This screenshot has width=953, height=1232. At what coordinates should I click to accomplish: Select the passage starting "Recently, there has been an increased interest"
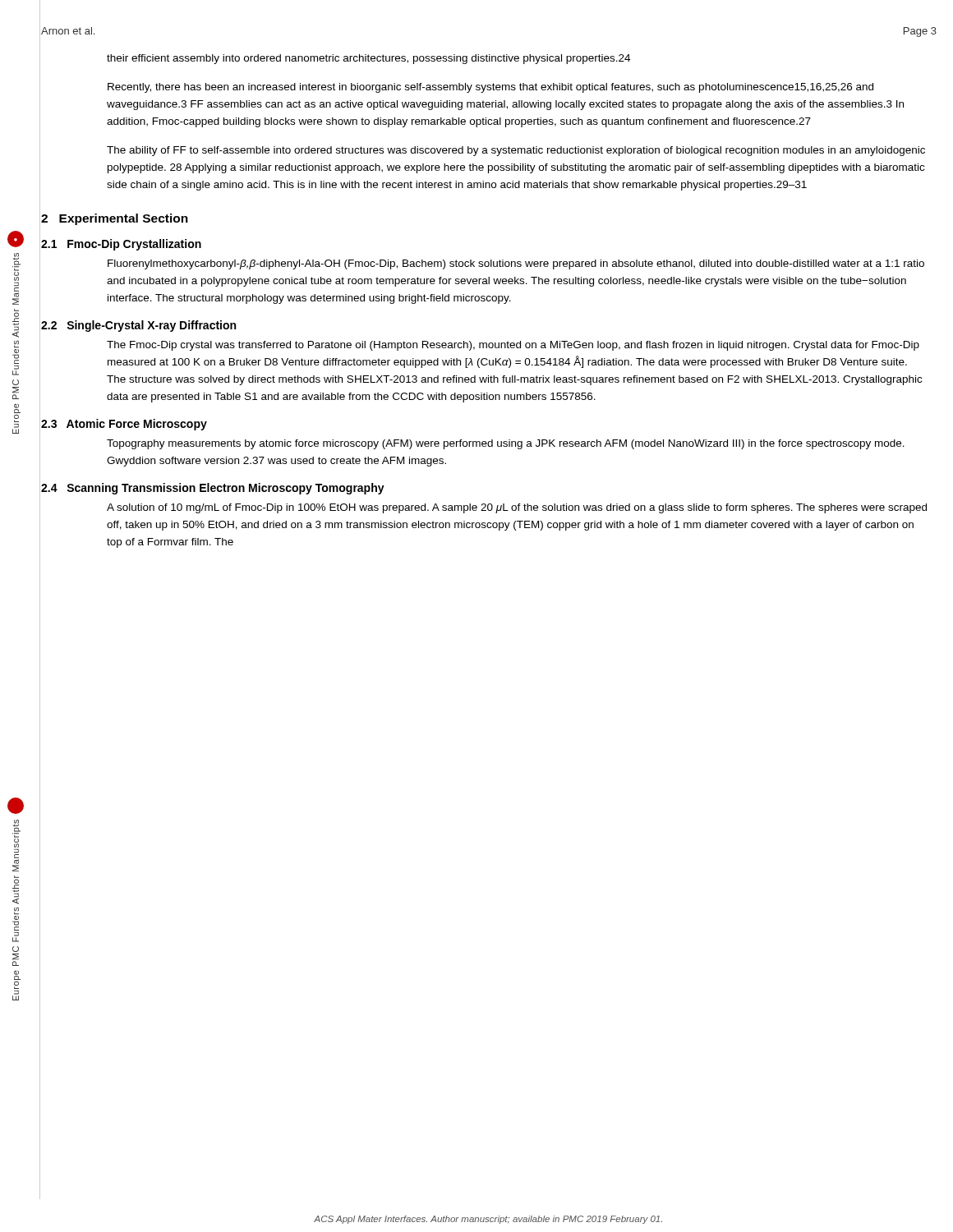(x=506, y=104)
